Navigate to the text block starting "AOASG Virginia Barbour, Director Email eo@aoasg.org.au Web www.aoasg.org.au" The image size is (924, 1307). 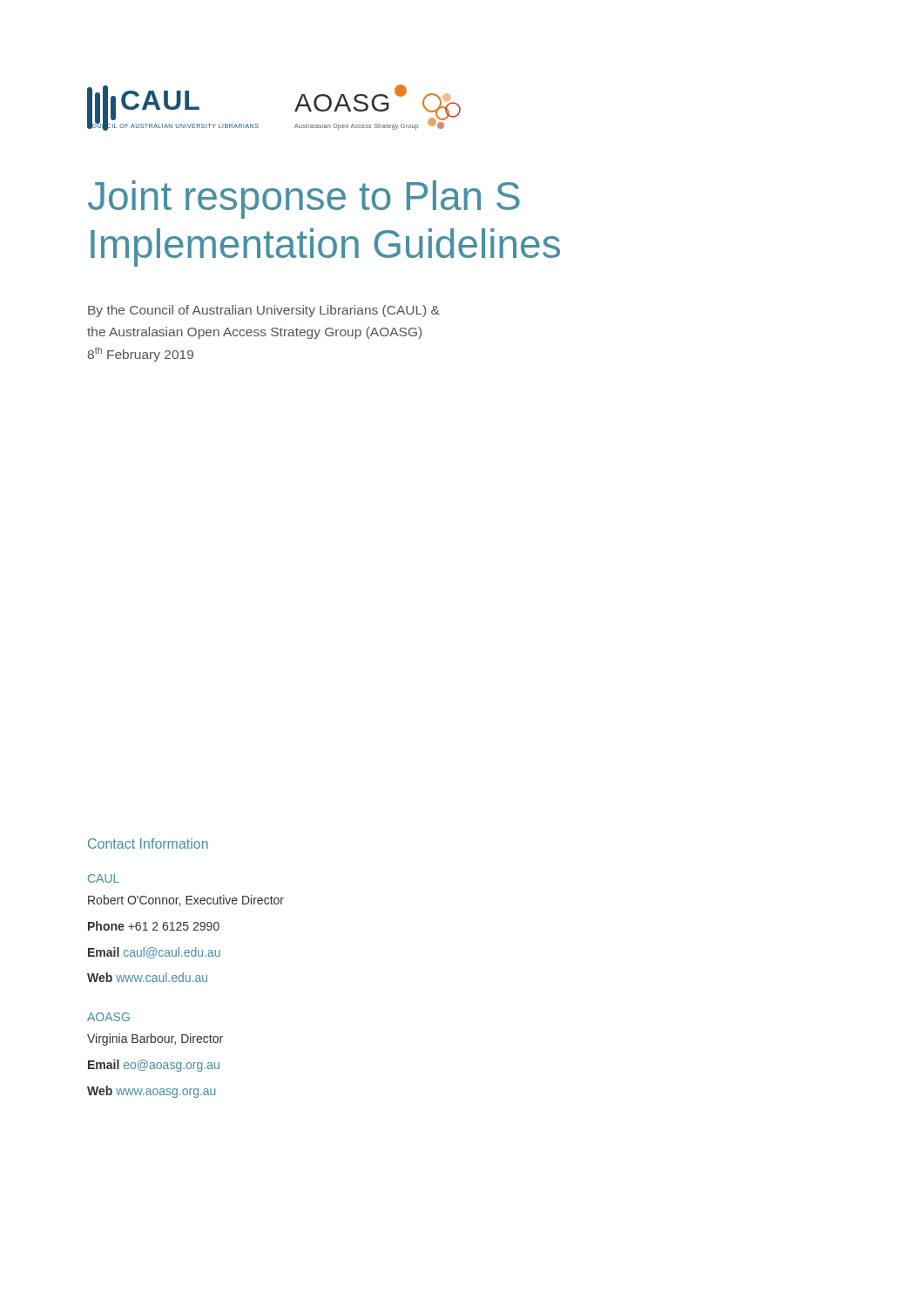(108, 1017)
